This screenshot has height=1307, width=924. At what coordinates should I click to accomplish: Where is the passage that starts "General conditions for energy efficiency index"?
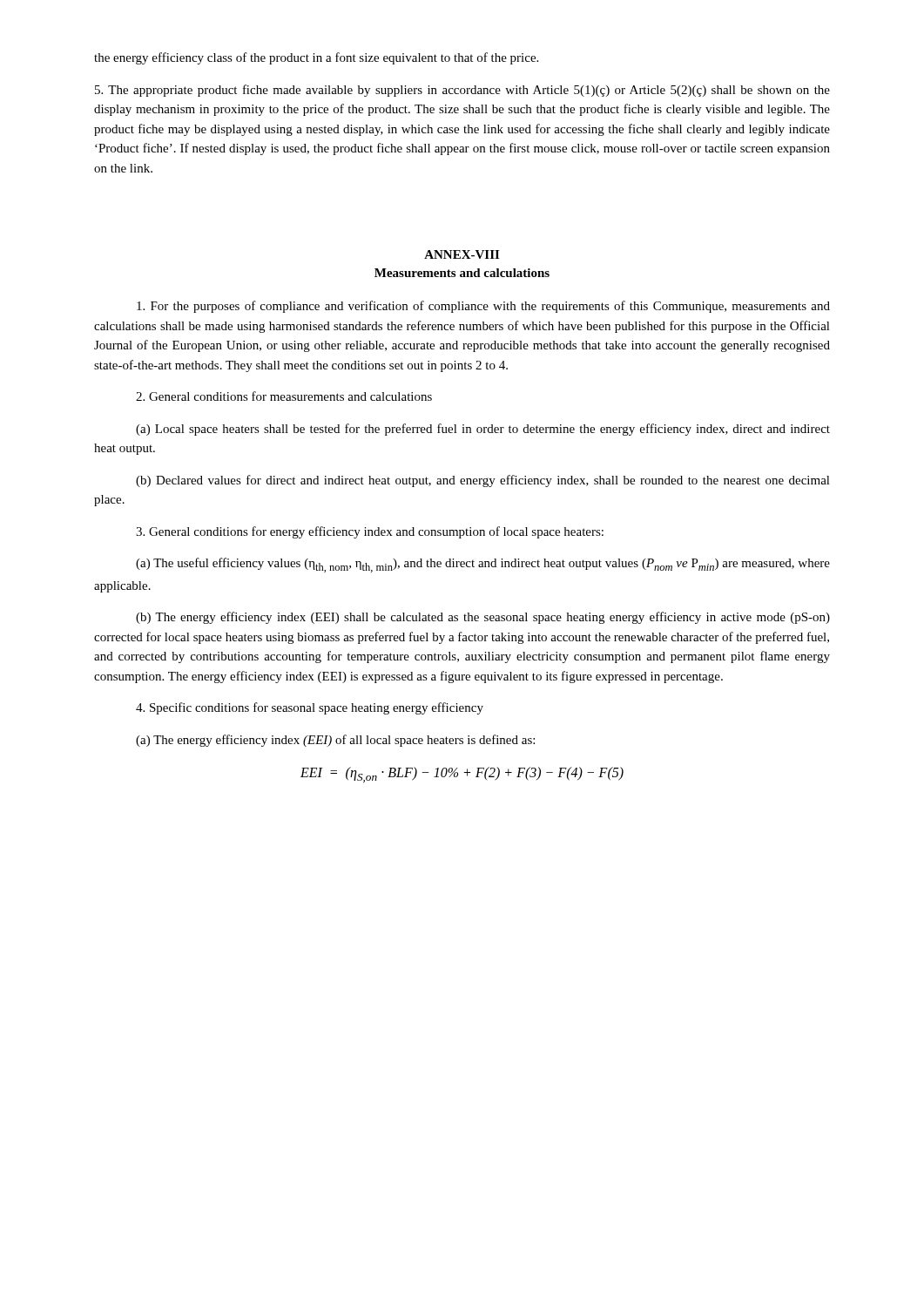(x=370, y=531)
